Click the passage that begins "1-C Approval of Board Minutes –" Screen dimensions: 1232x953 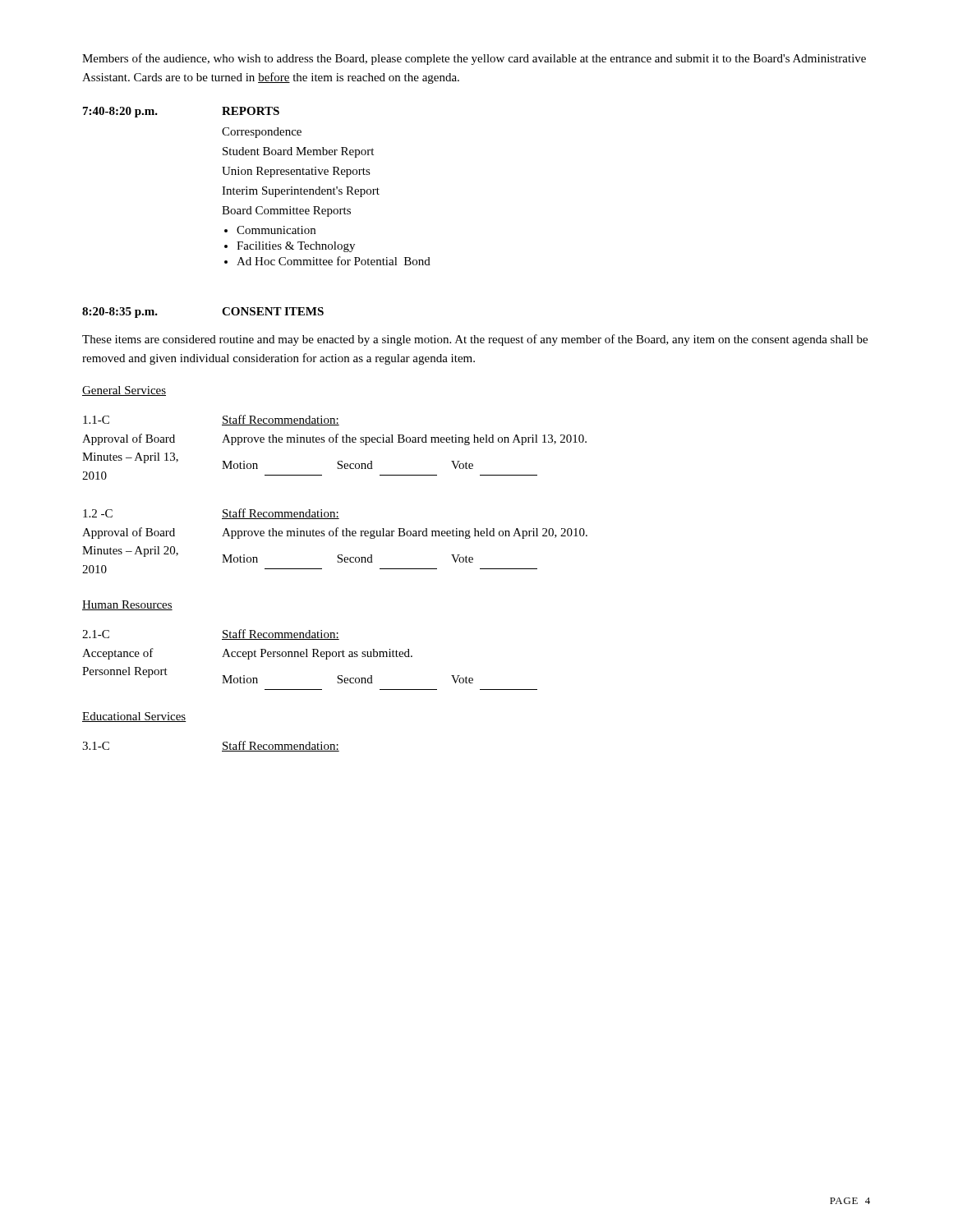pos(476,448)
